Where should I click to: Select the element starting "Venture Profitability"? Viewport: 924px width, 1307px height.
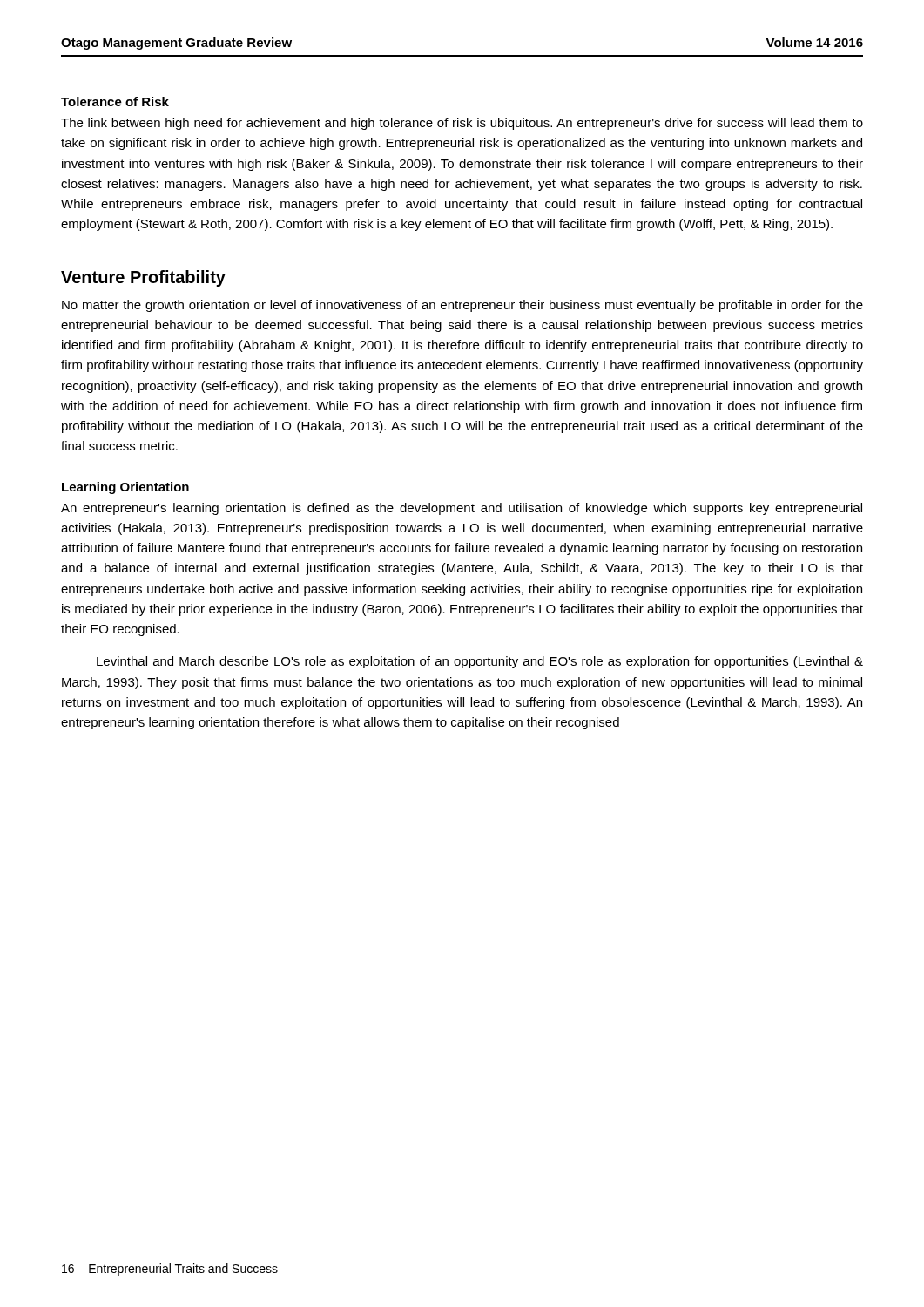143,277
